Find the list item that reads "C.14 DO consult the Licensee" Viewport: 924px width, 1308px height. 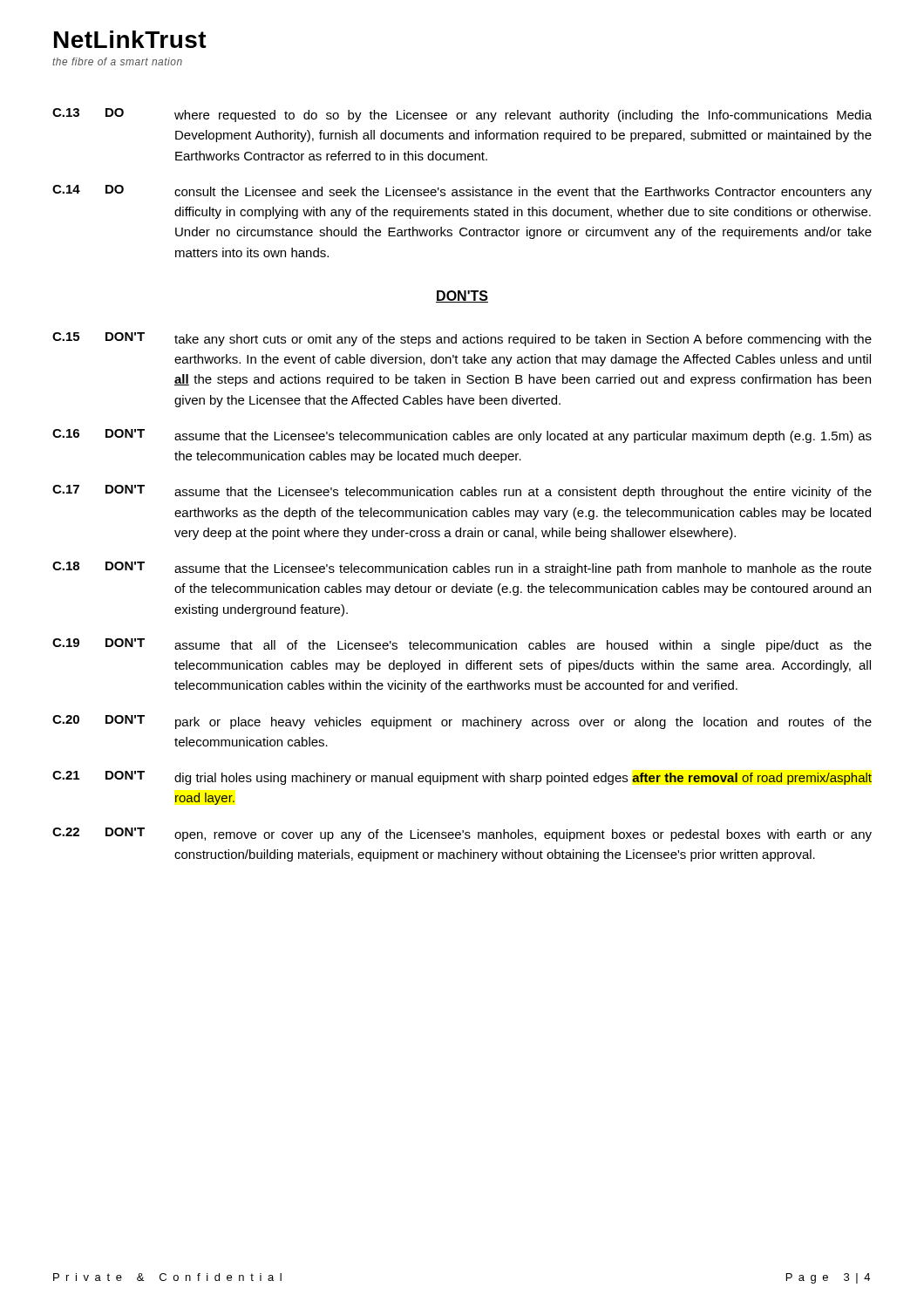[462, 222]
